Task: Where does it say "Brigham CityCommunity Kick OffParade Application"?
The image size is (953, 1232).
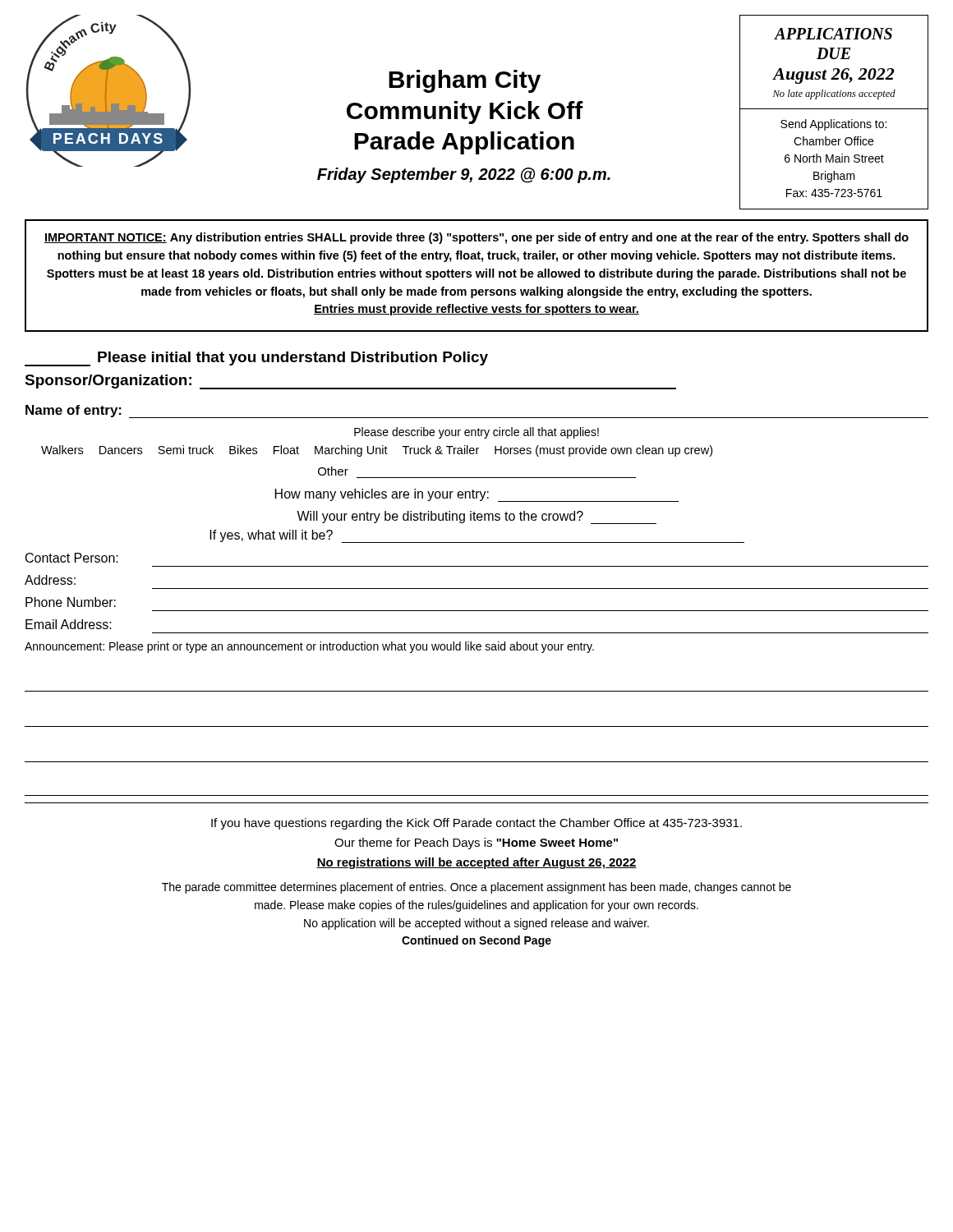Action: click(x=464, y=110)
